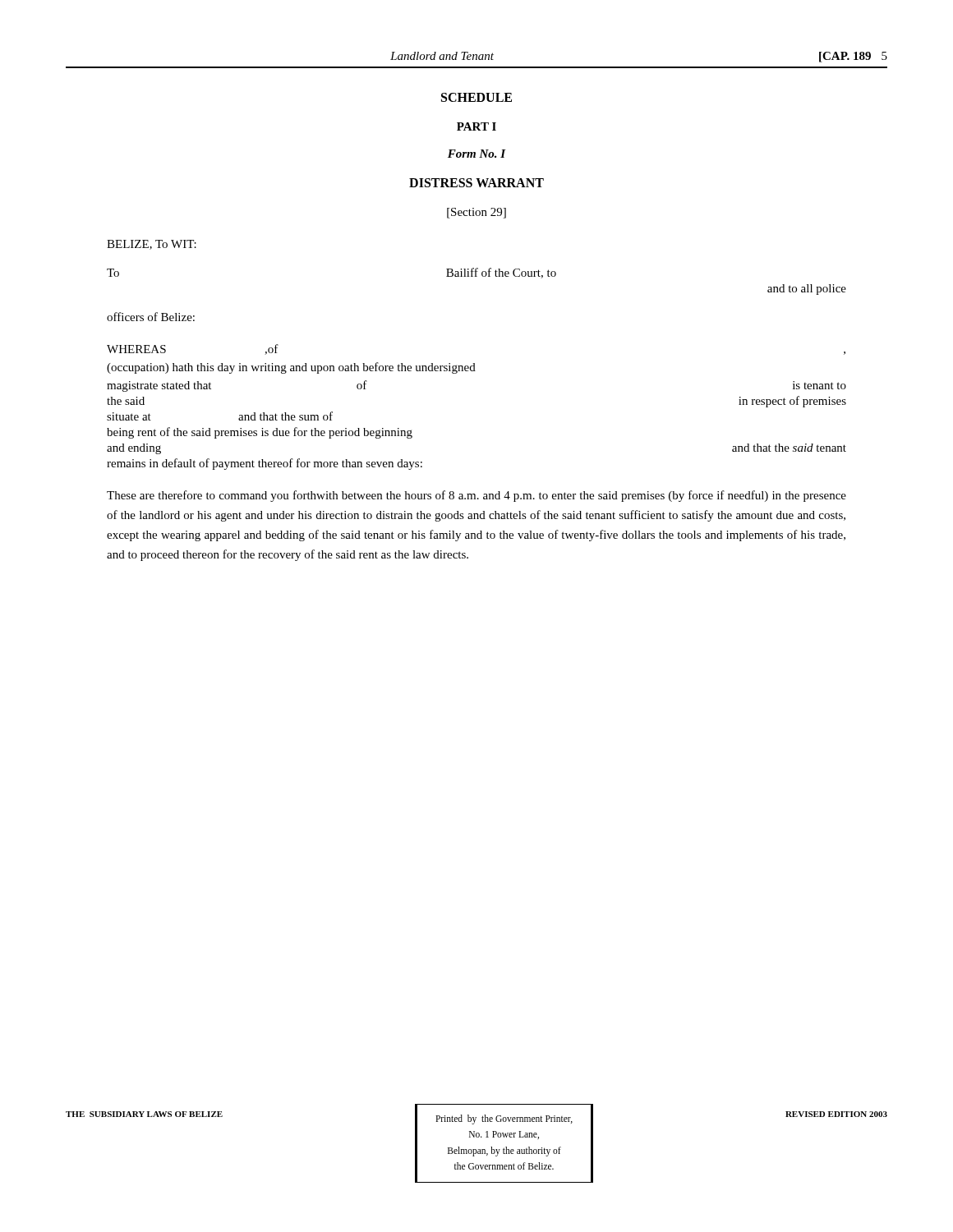Click on the element starting "These are therefore to"

[x=476, y=525]
